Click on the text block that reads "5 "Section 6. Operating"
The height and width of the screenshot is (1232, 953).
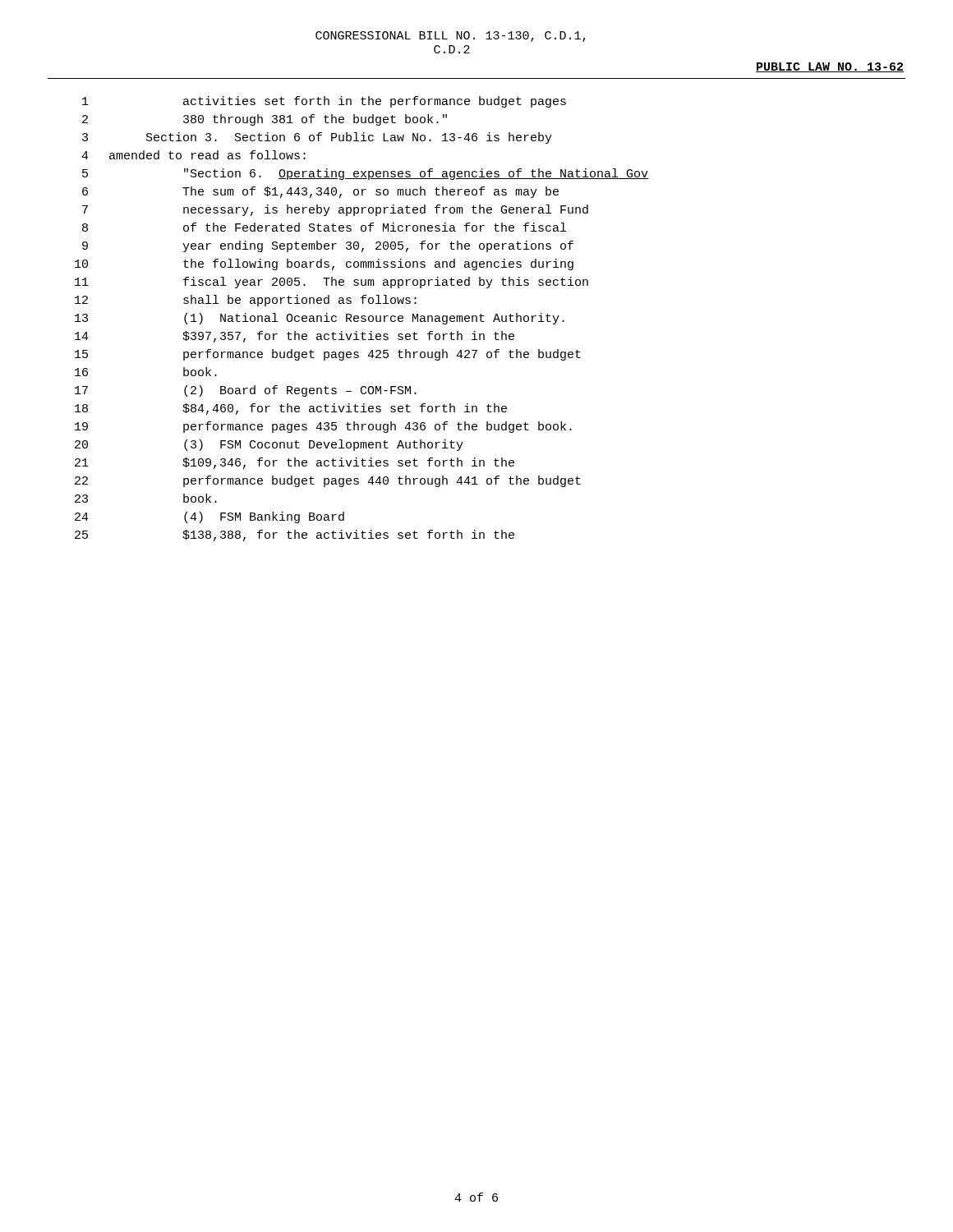pyautogui.click(x=476, y=175)
